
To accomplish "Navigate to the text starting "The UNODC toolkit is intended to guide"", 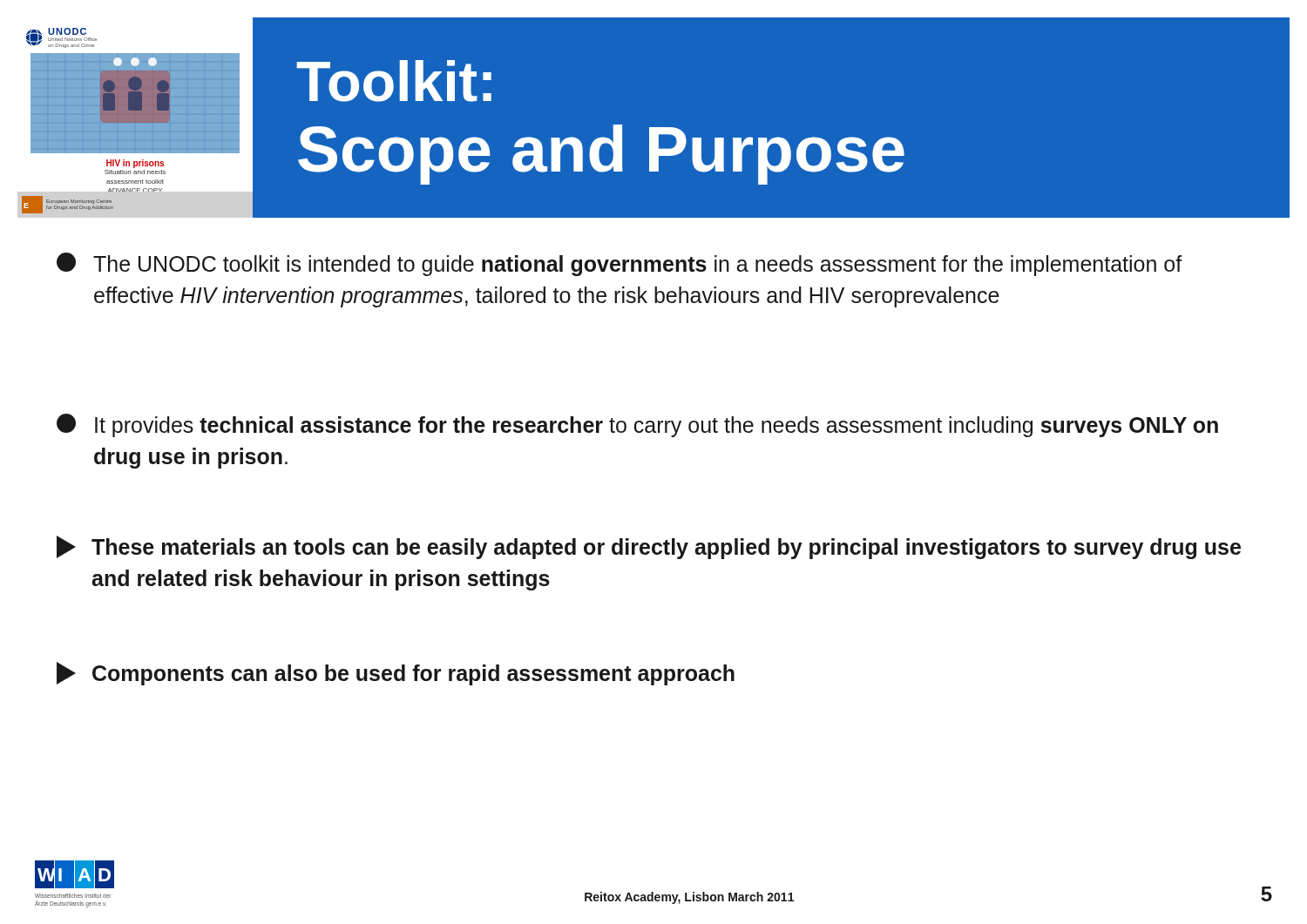I will 654,280.
